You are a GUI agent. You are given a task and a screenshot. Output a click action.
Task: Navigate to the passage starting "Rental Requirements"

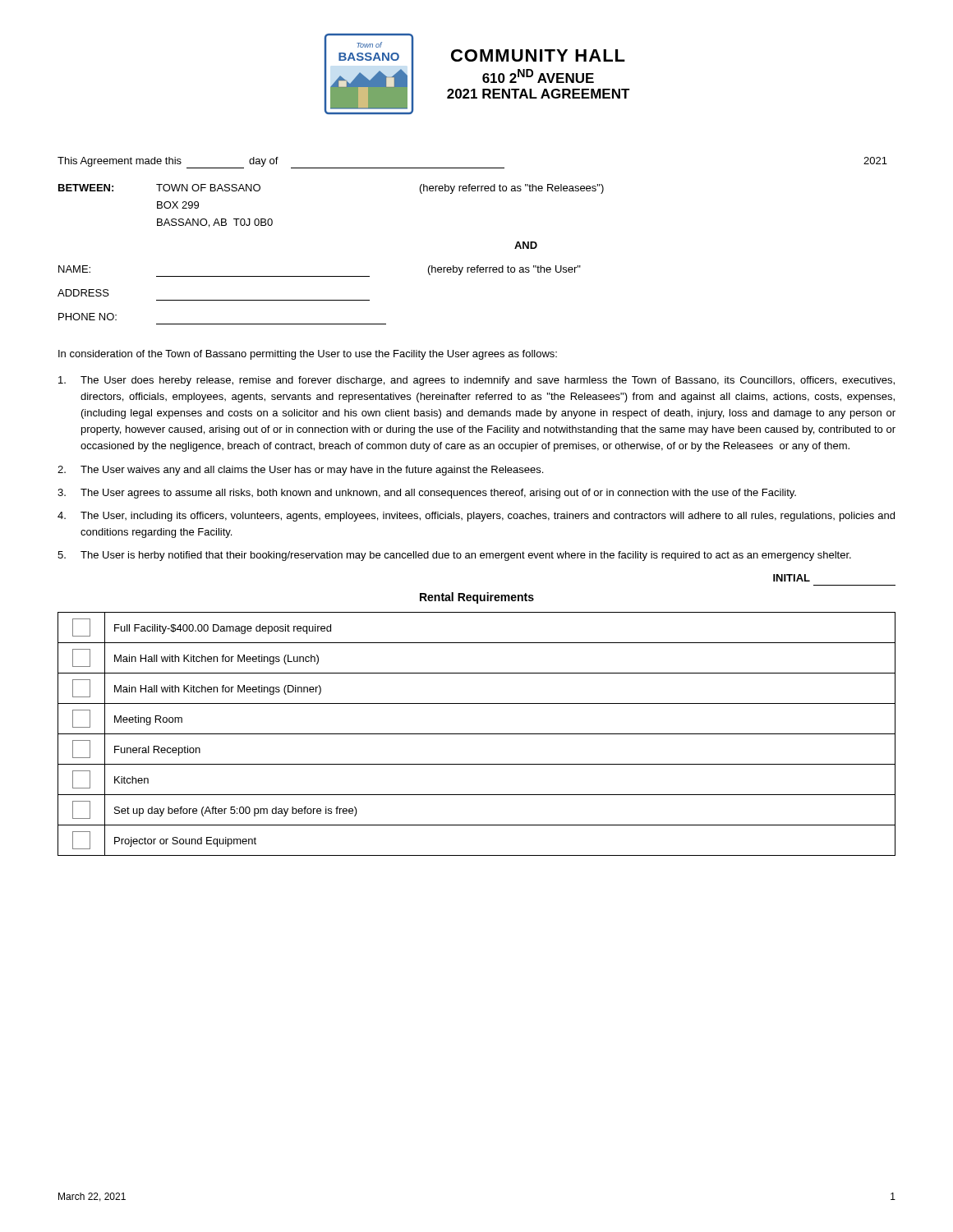coord(476,597)
